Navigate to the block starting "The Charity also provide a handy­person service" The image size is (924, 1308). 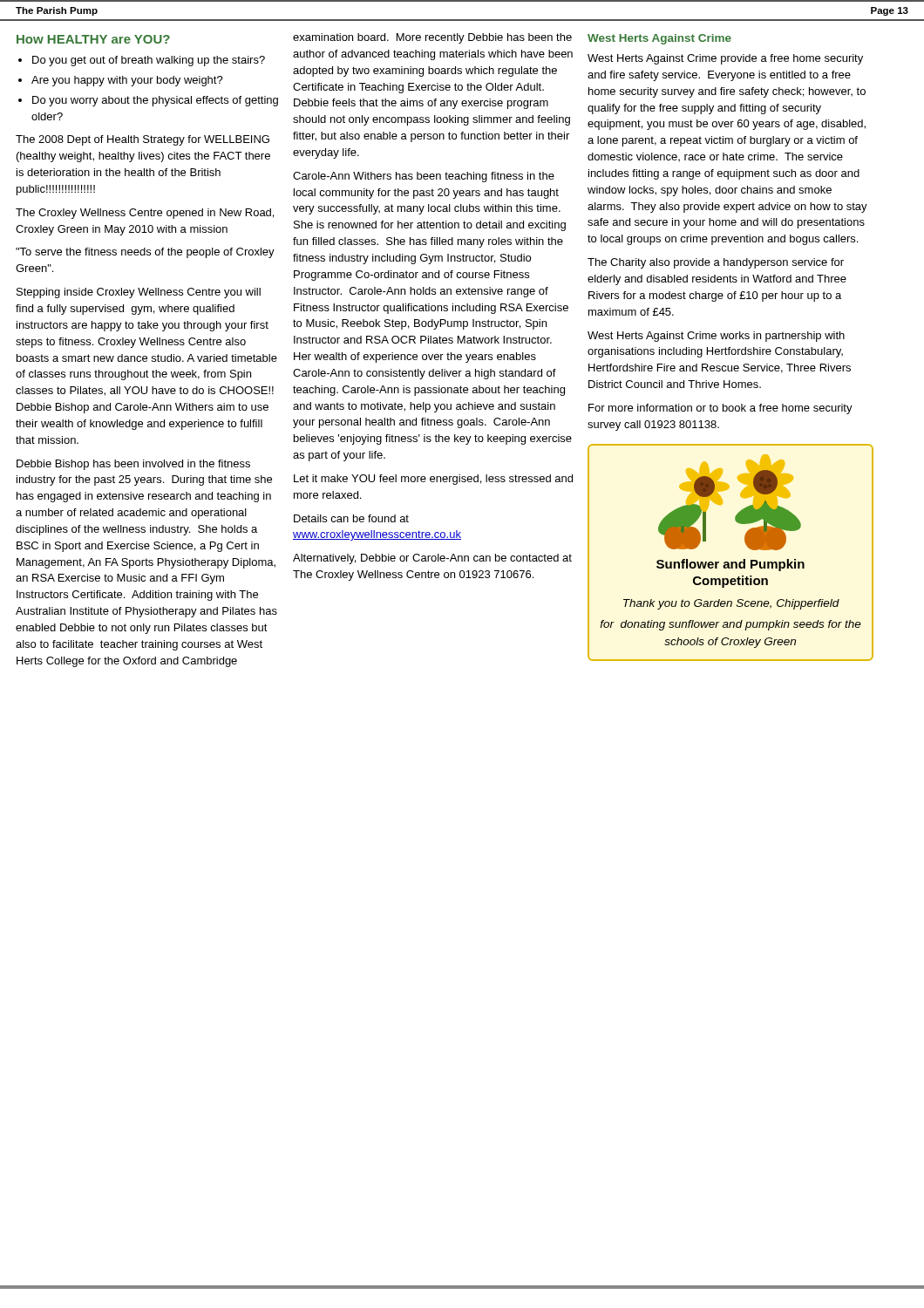tap(717, 287)
